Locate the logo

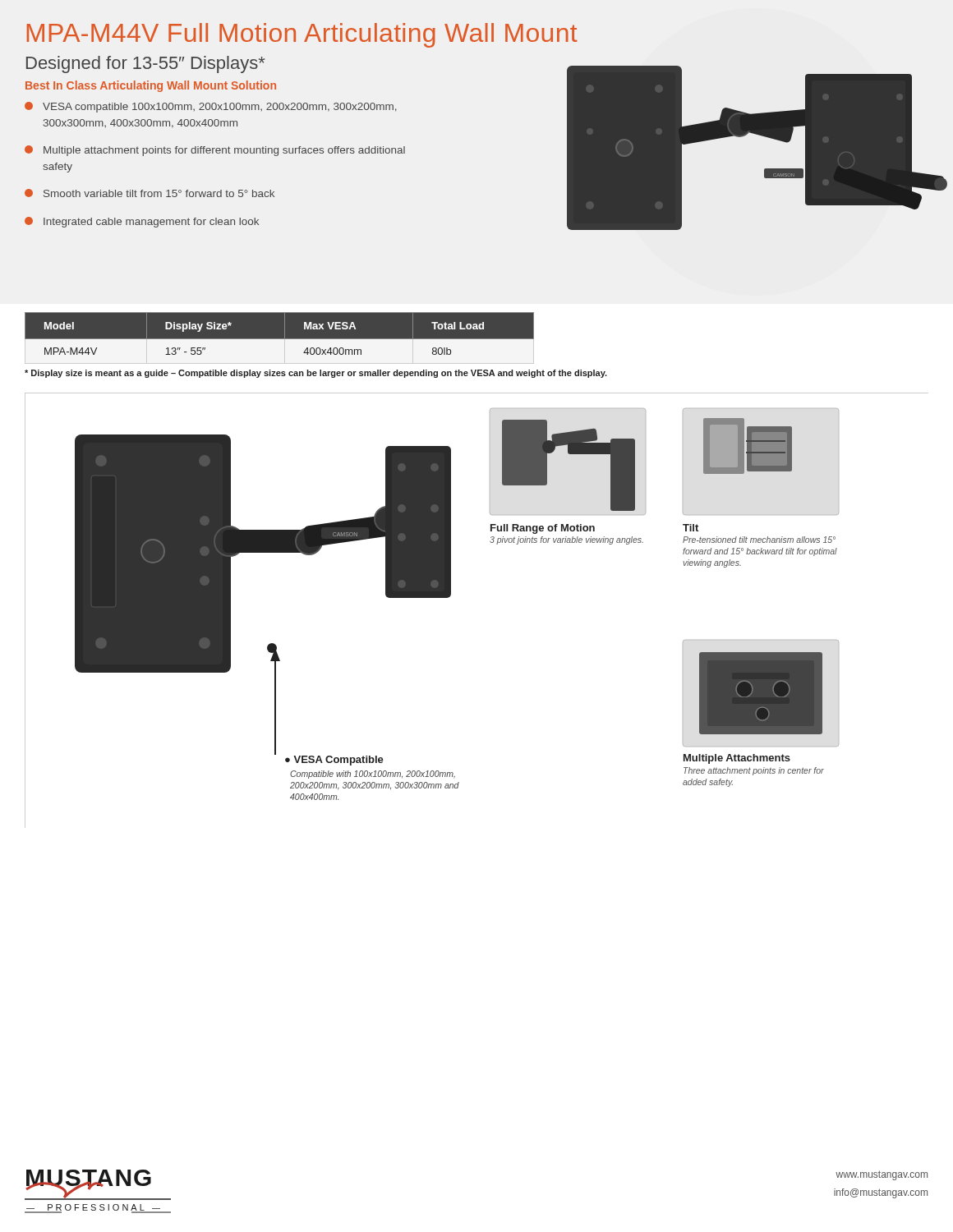99,1184
